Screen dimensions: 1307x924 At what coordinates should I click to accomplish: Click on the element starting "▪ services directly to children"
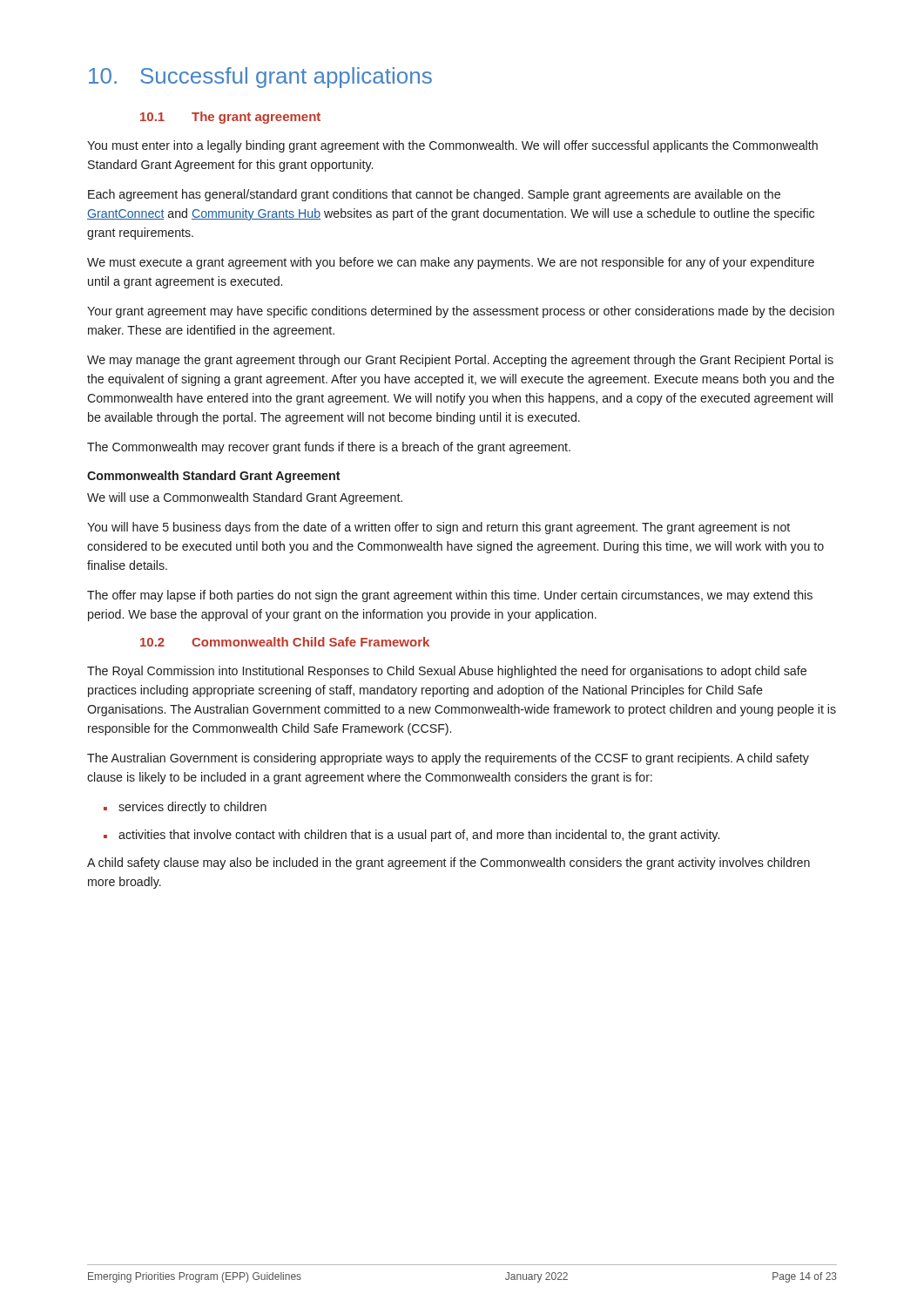pos(185,808)
